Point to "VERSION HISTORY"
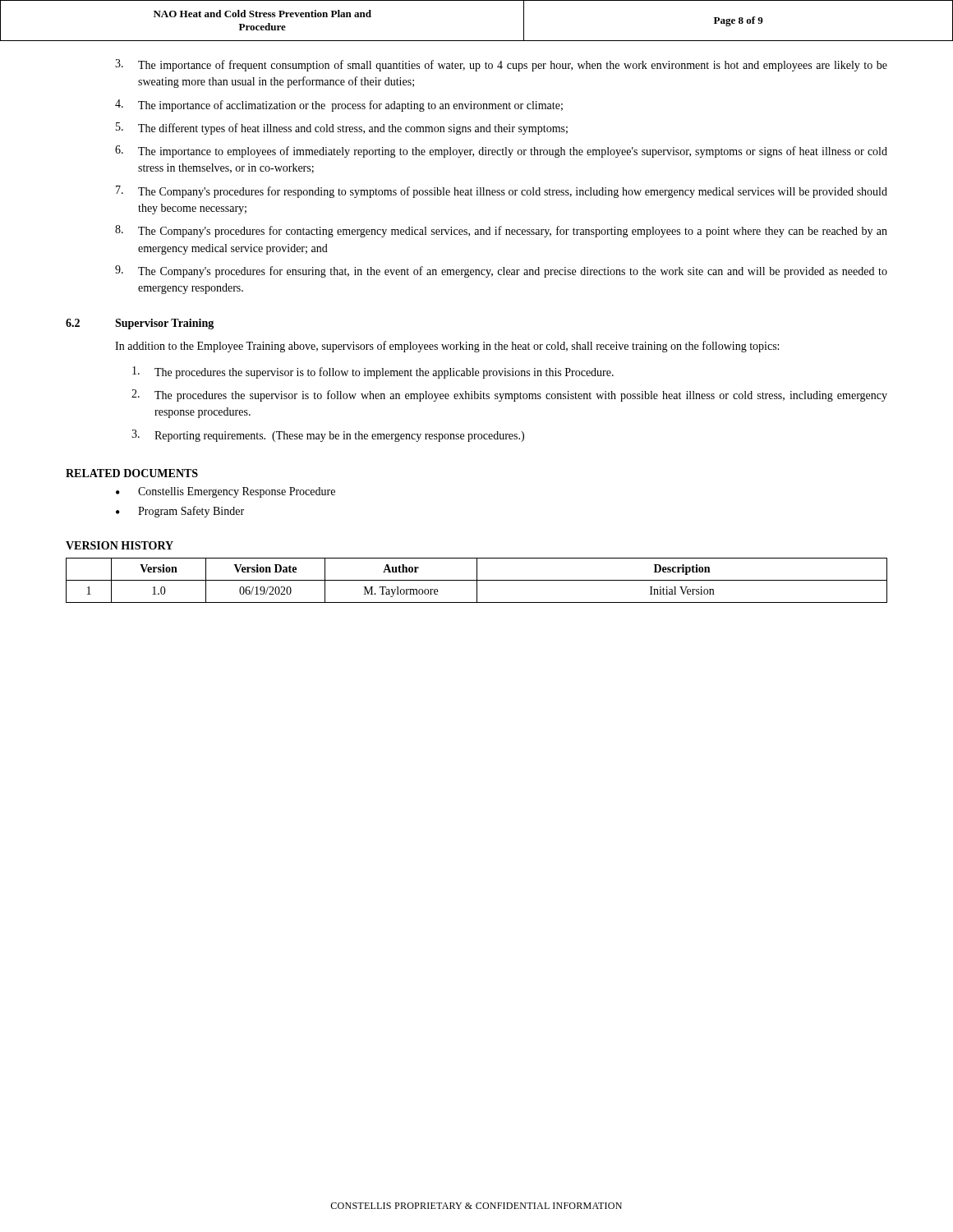Screen dimensions: 1232x953 (476, 546)
